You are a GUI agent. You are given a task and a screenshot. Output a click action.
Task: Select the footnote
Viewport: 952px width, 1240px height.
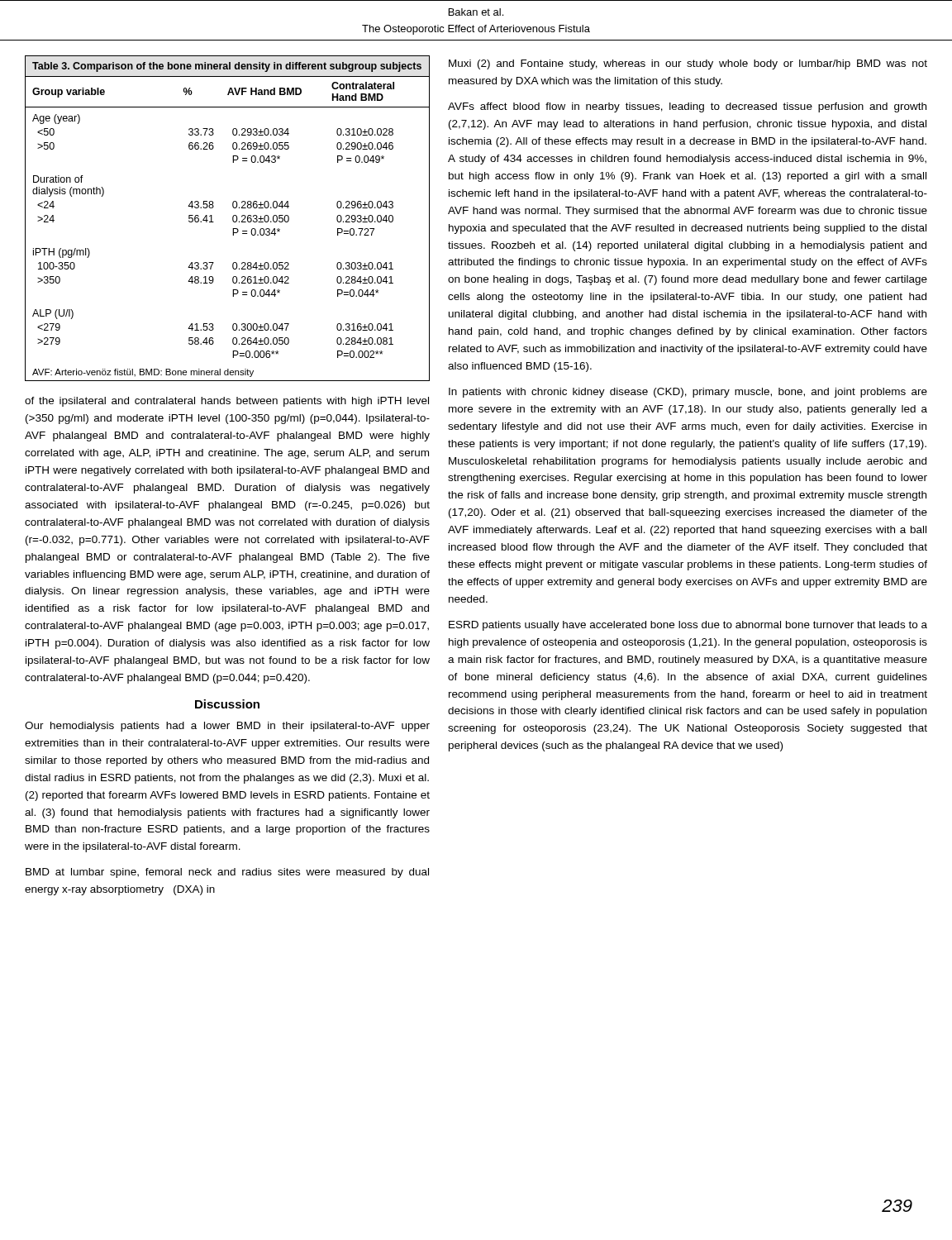point(143,372)
